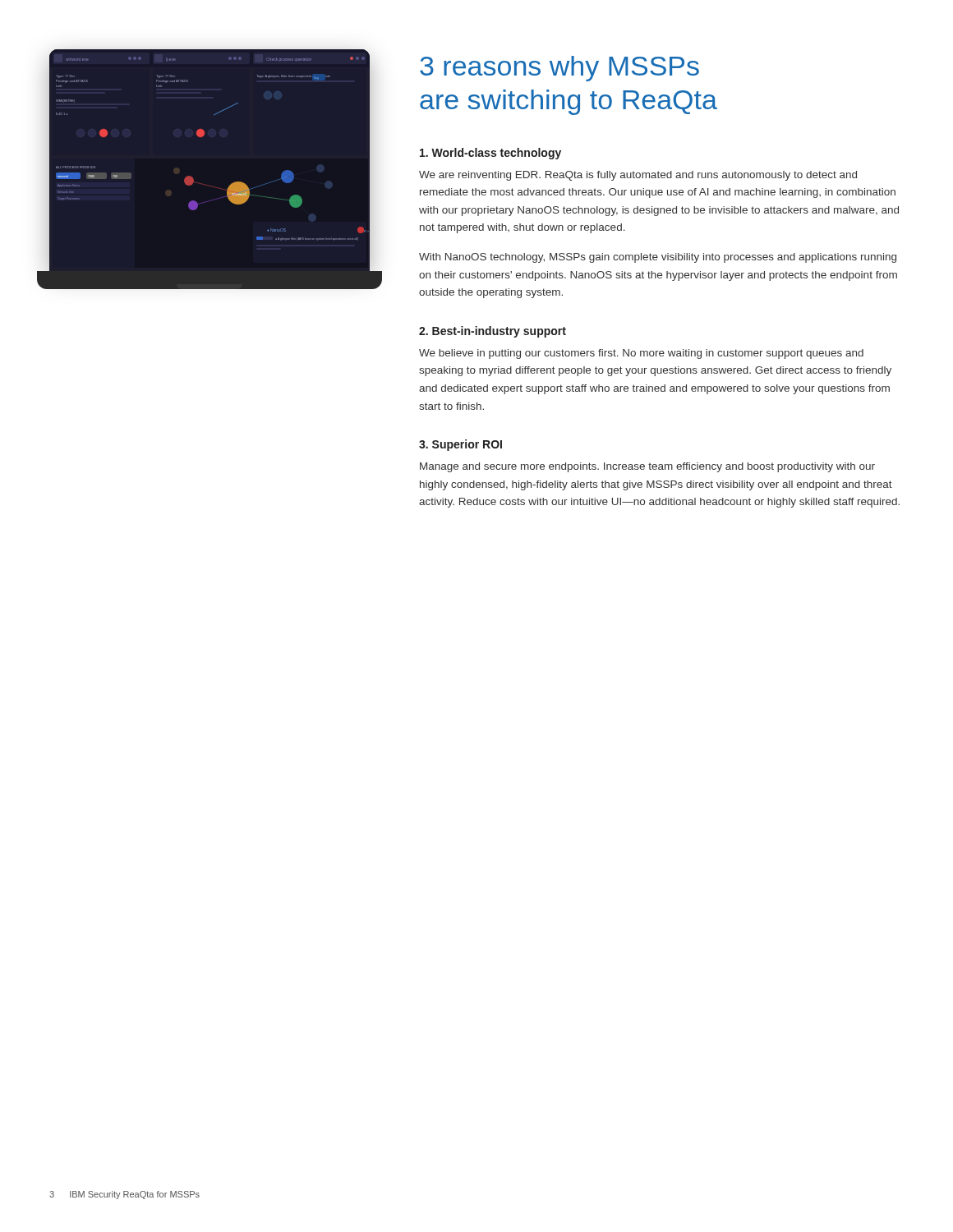Where is the passage that starts "3. Superior ROI"?

coord(661,474)
